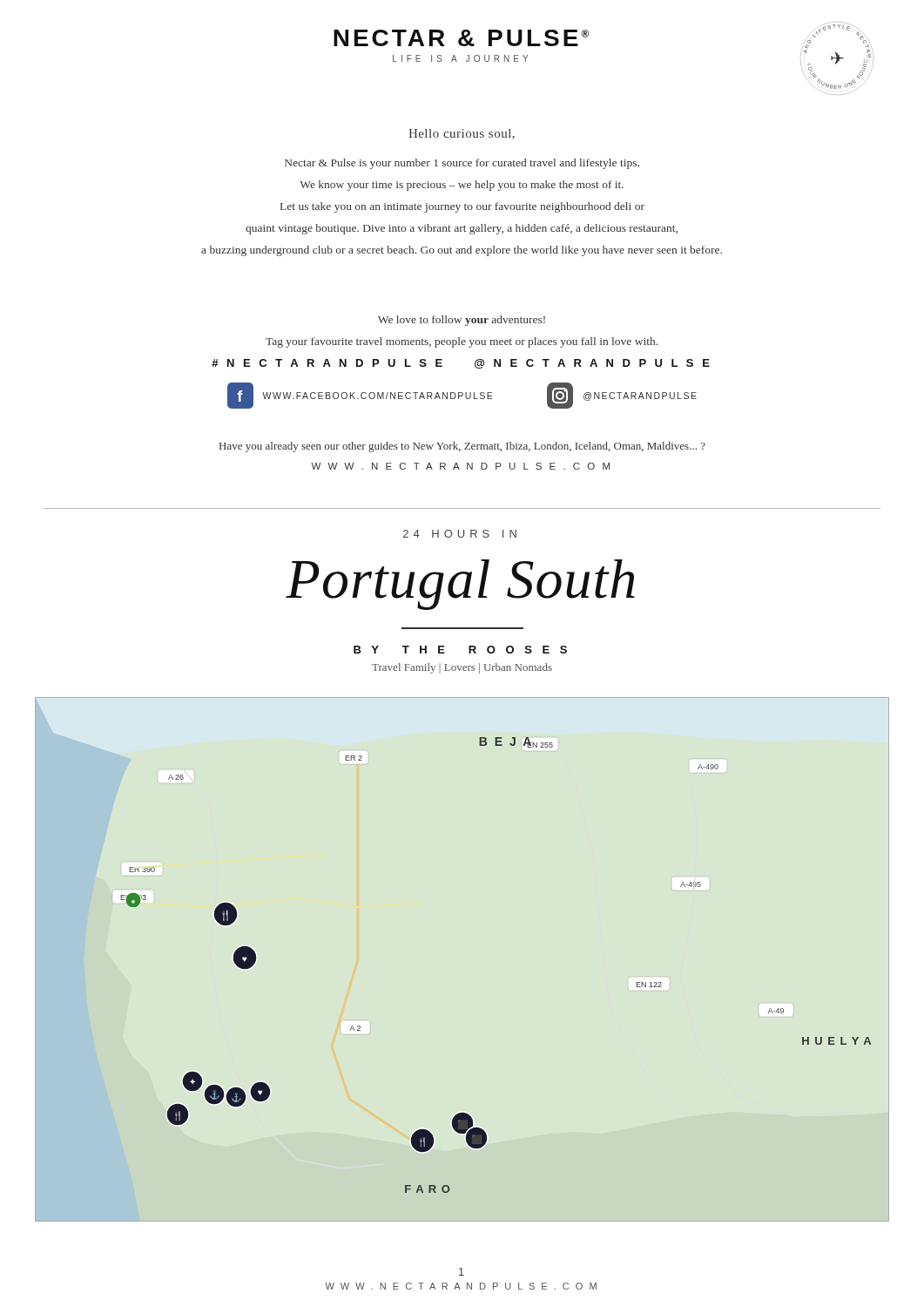Locate the text "Hello curious soul,"
Image resolution: width=924 pixels, height=1307 pixels.
462,133
